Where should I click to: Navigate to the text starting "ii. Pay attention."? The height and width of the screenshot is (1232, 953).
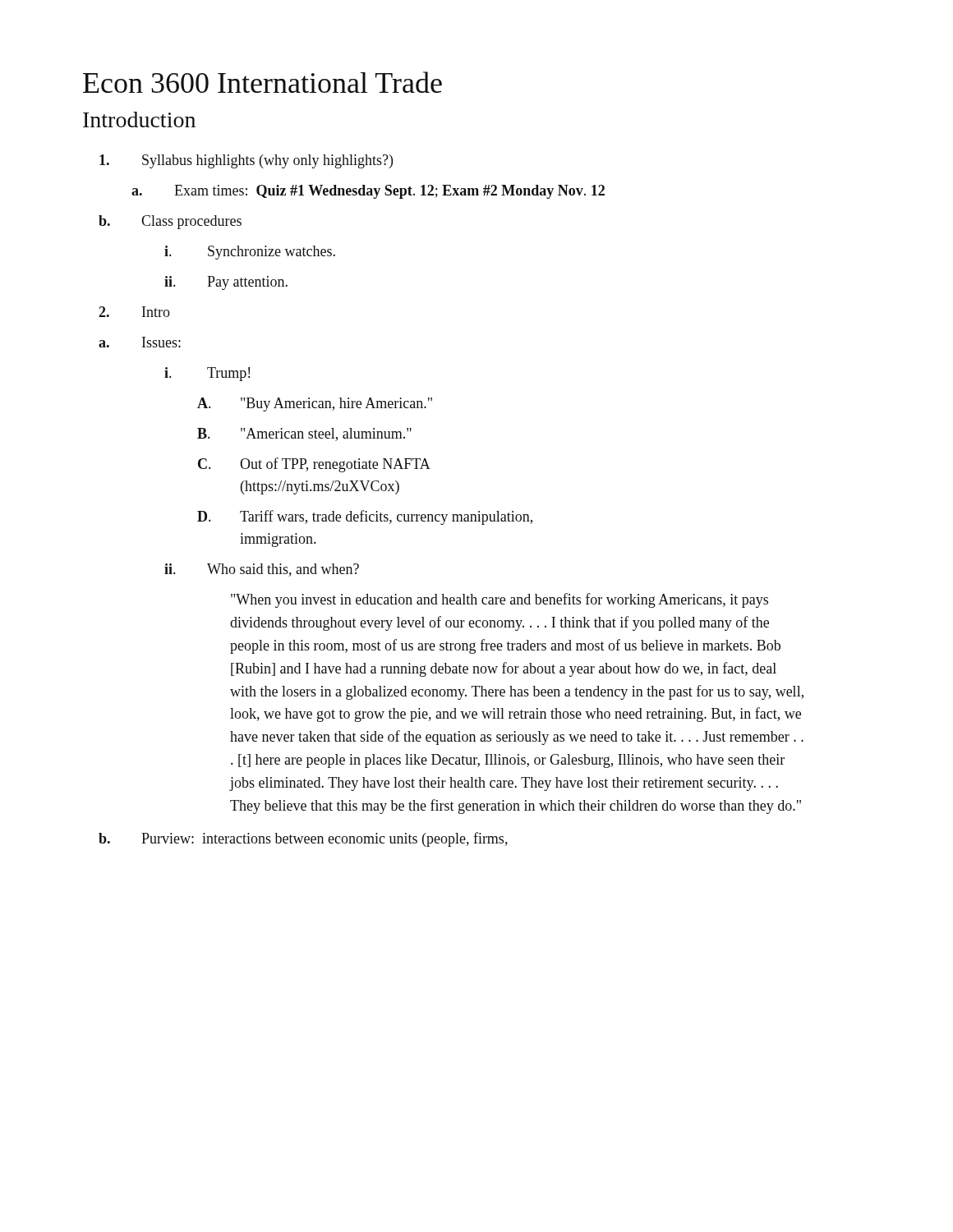[226, 283]
